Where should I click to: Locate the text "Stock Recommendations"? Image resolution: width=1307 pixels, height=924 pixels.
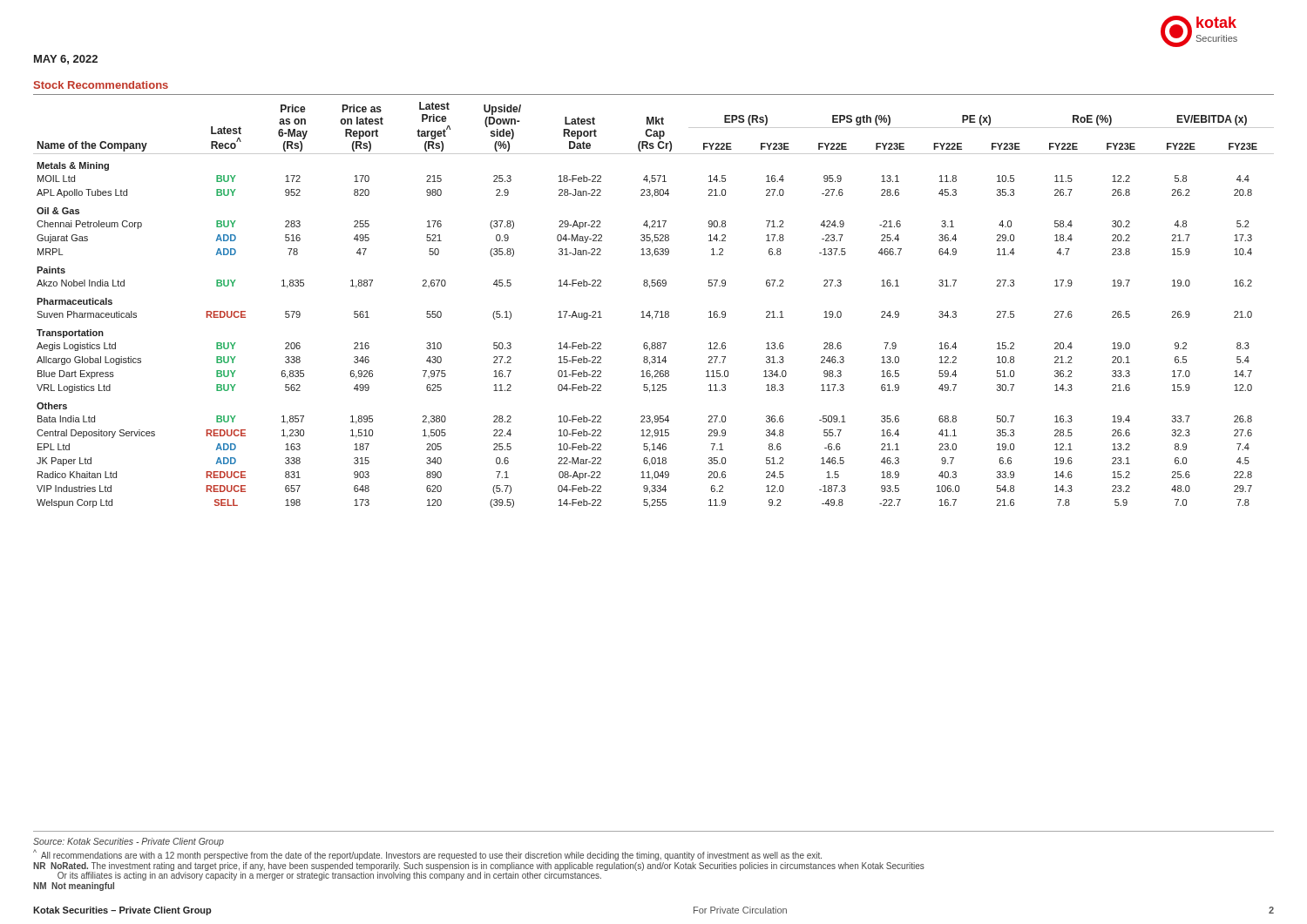point(101,85)
